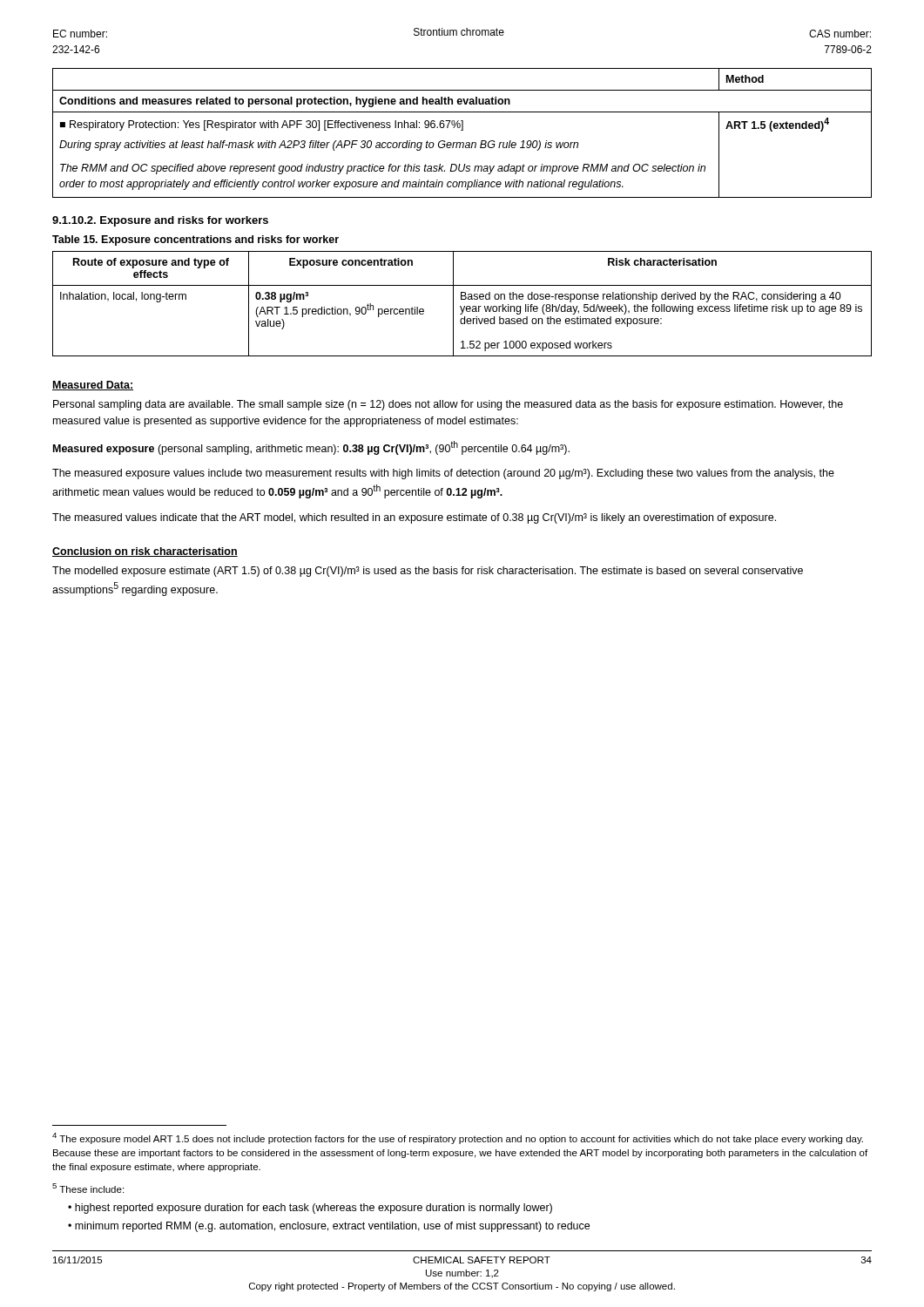Image resolution: width=924 pixels, height=1307 pixels.
Task: Click the passage that begins "• highest reported exposure duration for"
Action: pyautogui.click(x=310, y=1207)
